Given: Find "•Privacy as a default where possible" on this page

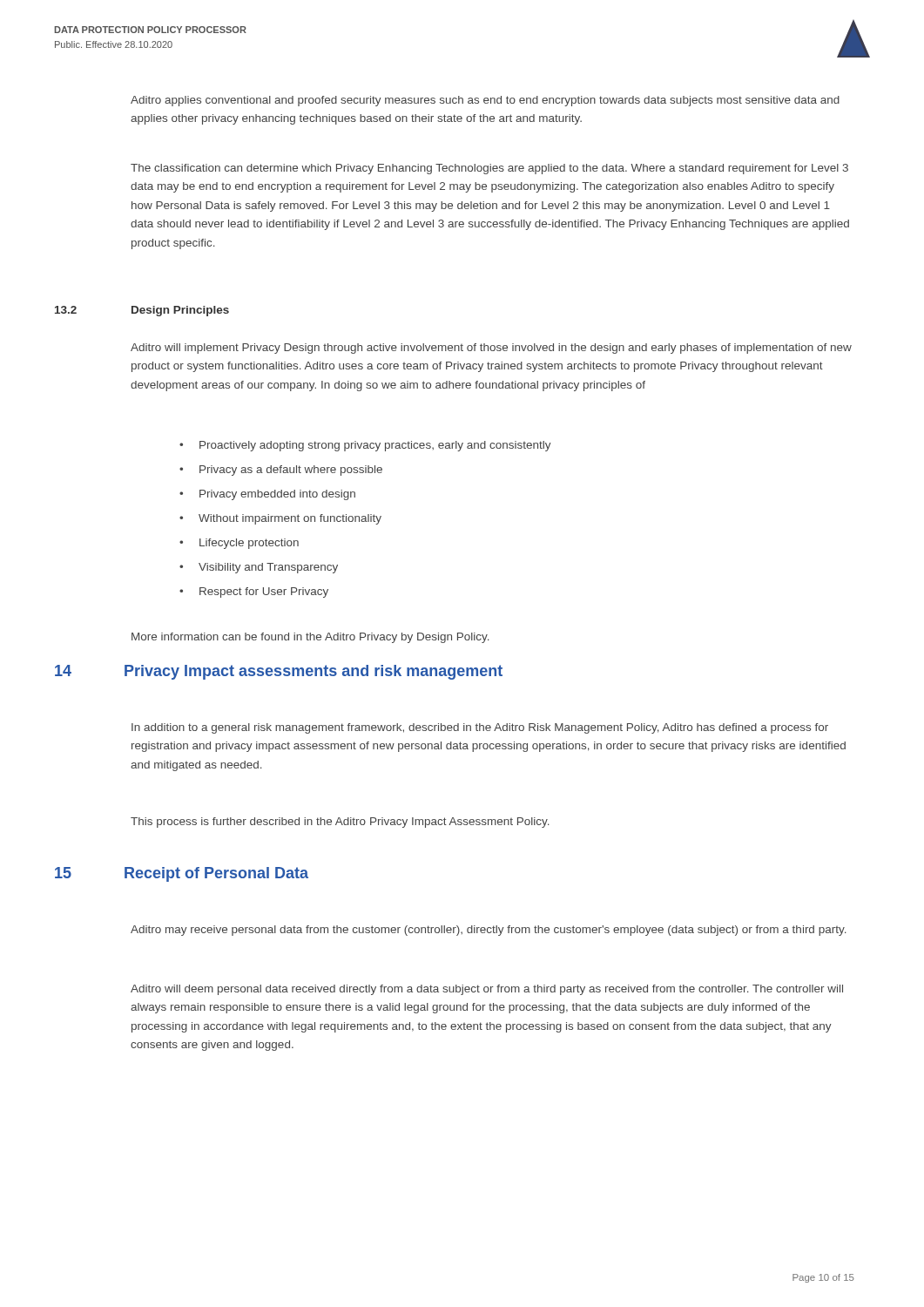Looking at the screenshot, I should [x=281, y=471].
